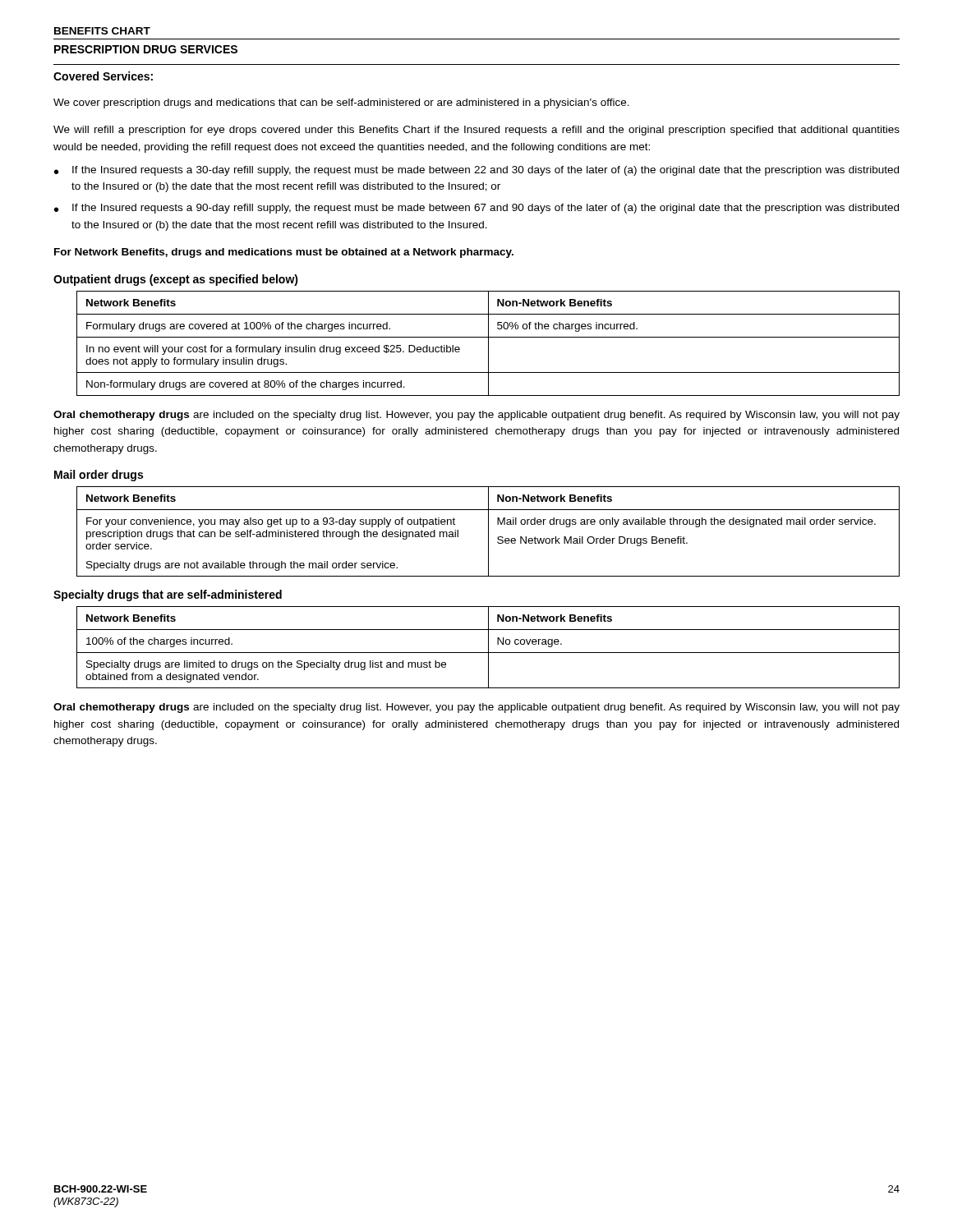Locate the table with the text "No coverage."
Screen dimensions: 1232x953
click(476, 647)
